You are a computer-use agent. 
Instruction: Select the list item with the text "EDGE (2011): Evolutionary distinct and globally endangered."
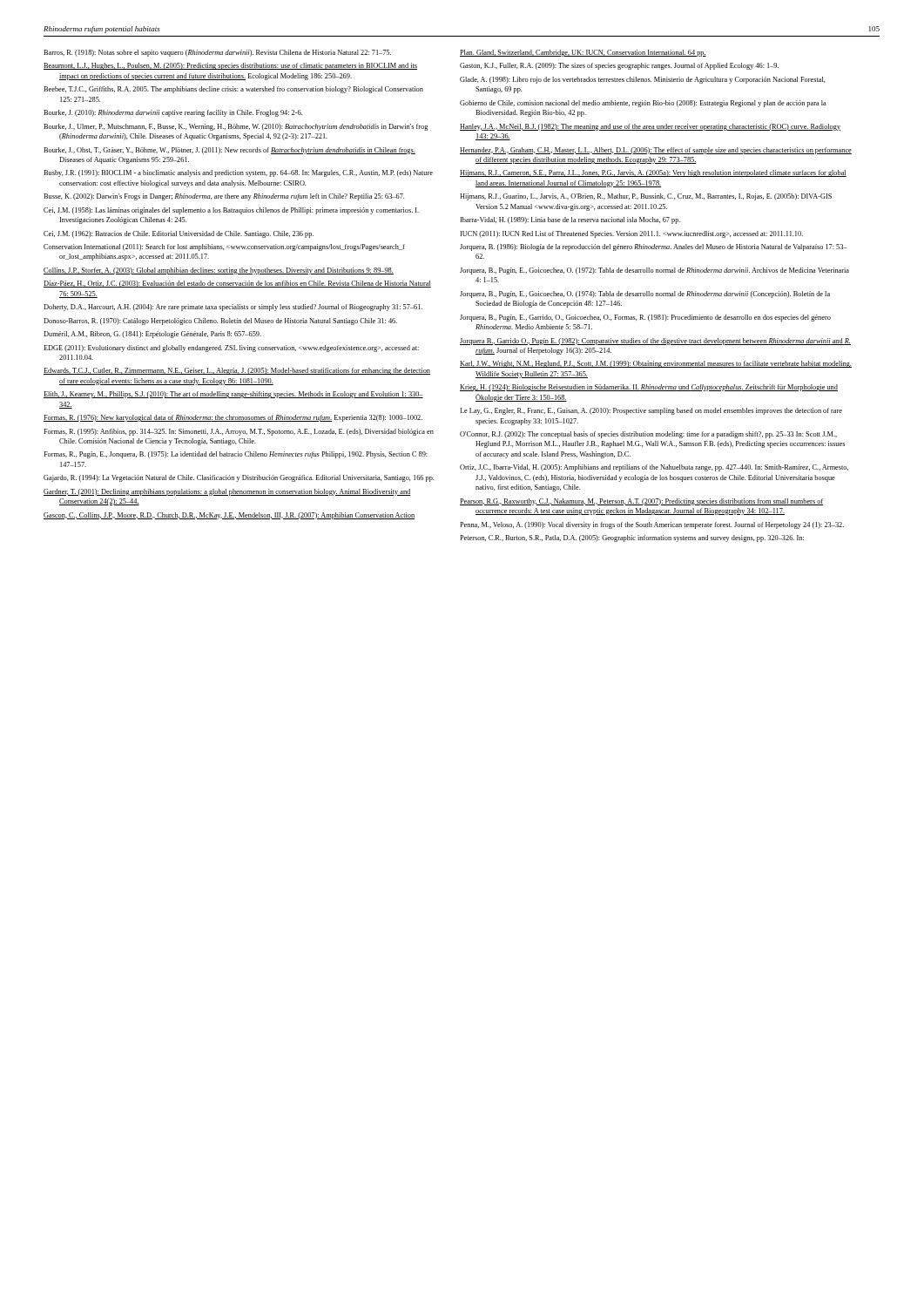pos(231,353)
